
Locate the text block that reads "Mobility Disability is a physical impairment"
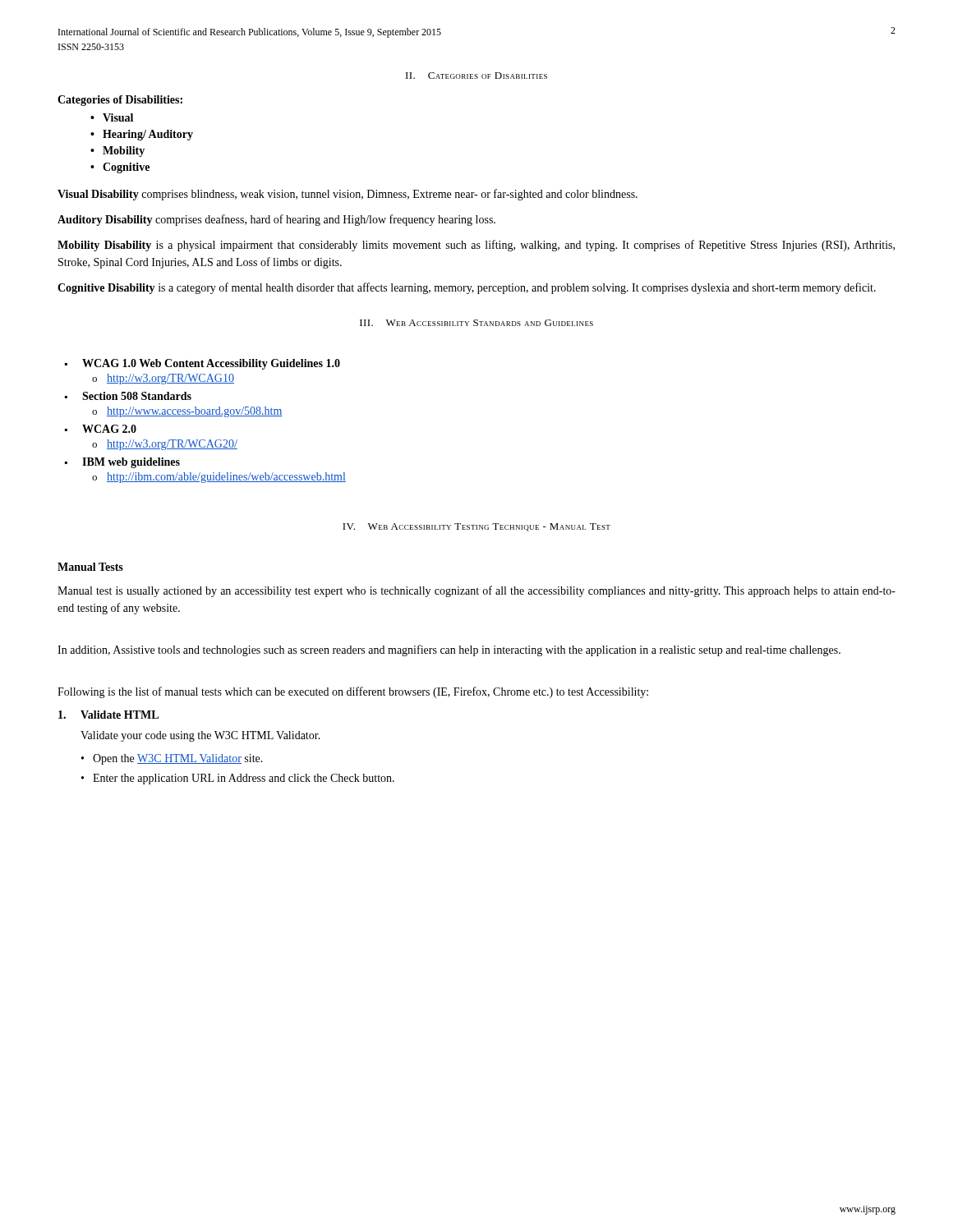click(x=476, y=254)
